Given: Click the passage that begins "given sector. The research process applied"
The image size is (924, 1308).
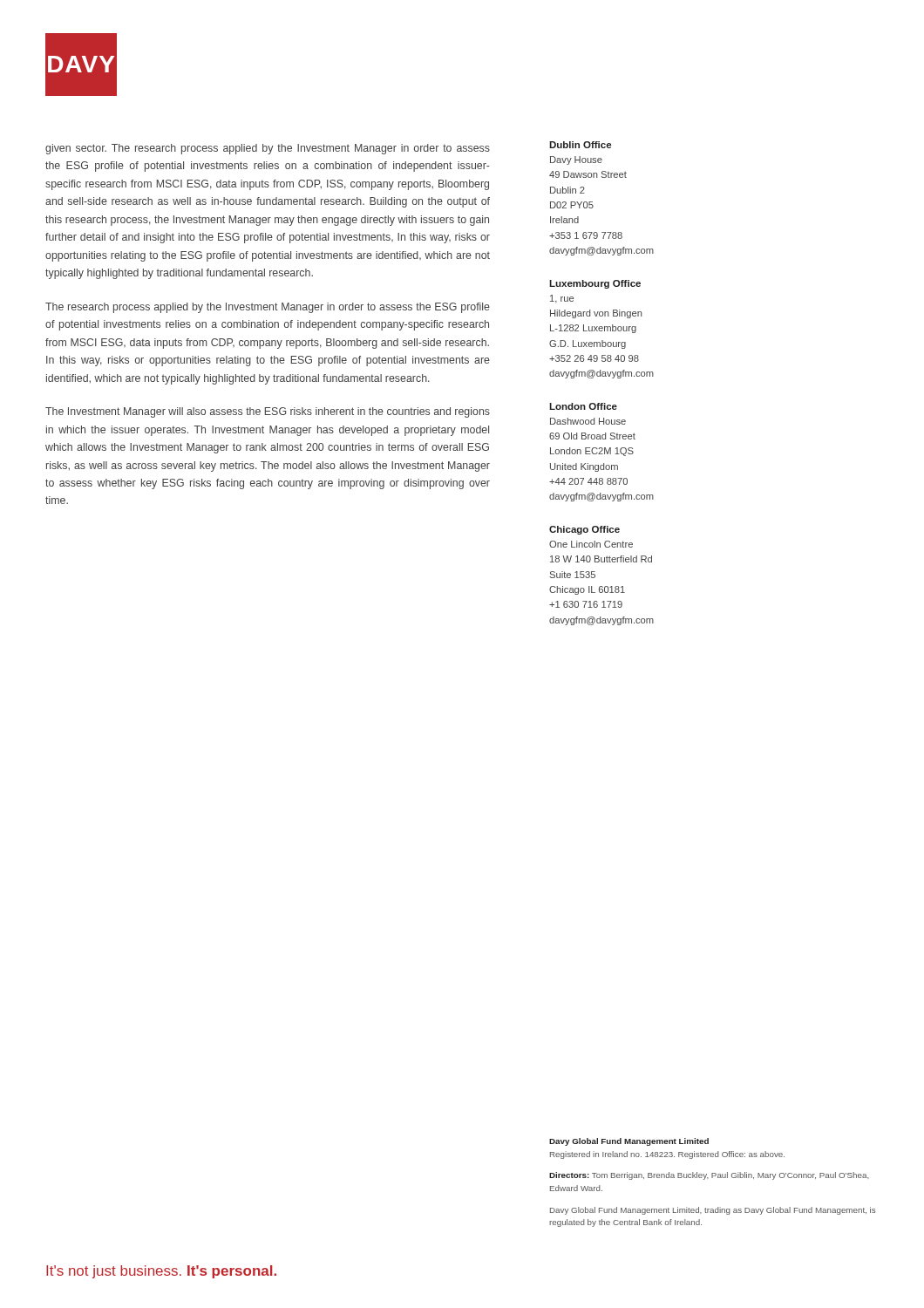Looking at the screenshot, I should [x=268, y=211].
